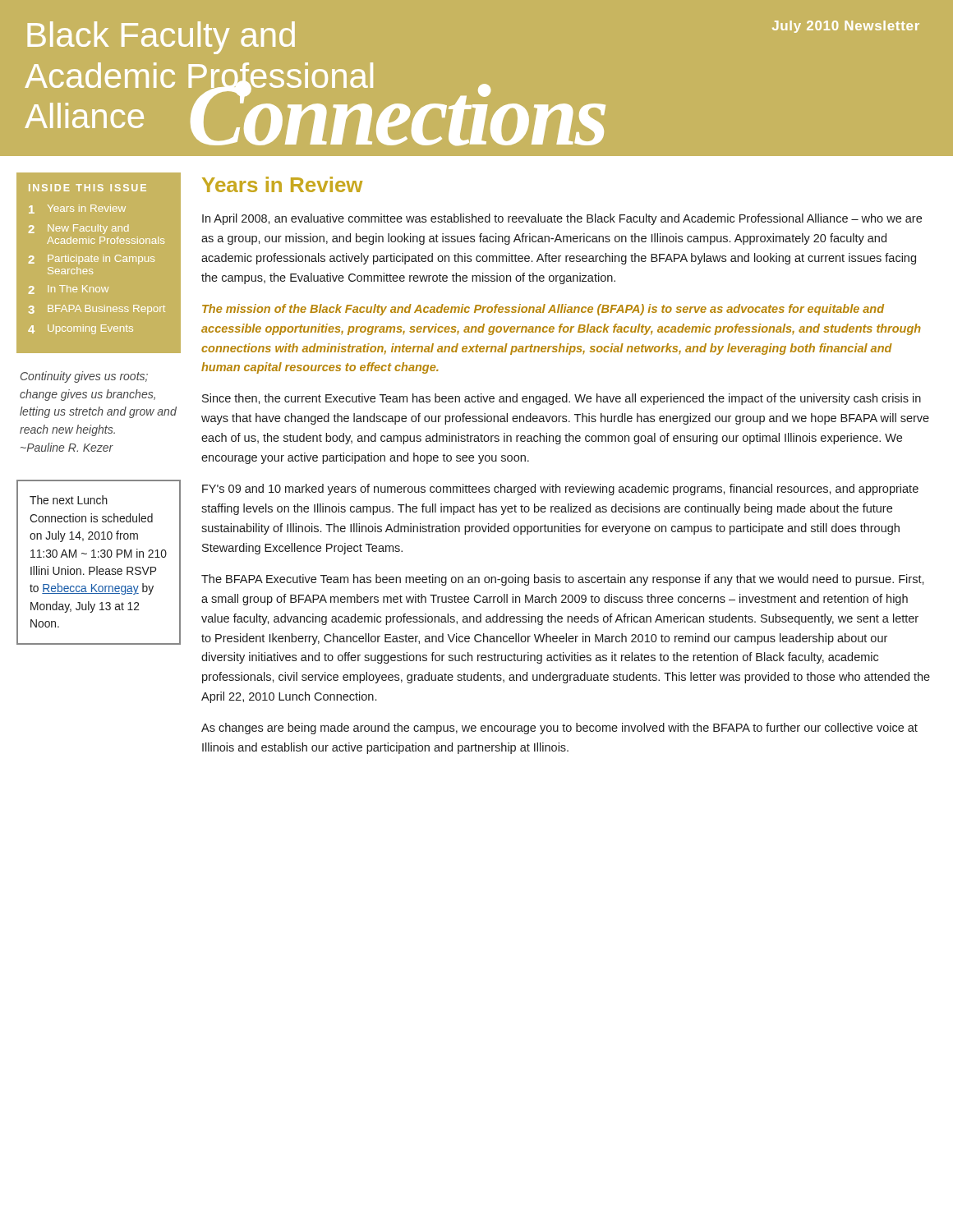The width and height of the screenshot is (953, 1232).
Task: Point to the block beginning "The mission of the Black Faculty and"
Action: click(x=561, y=338)
